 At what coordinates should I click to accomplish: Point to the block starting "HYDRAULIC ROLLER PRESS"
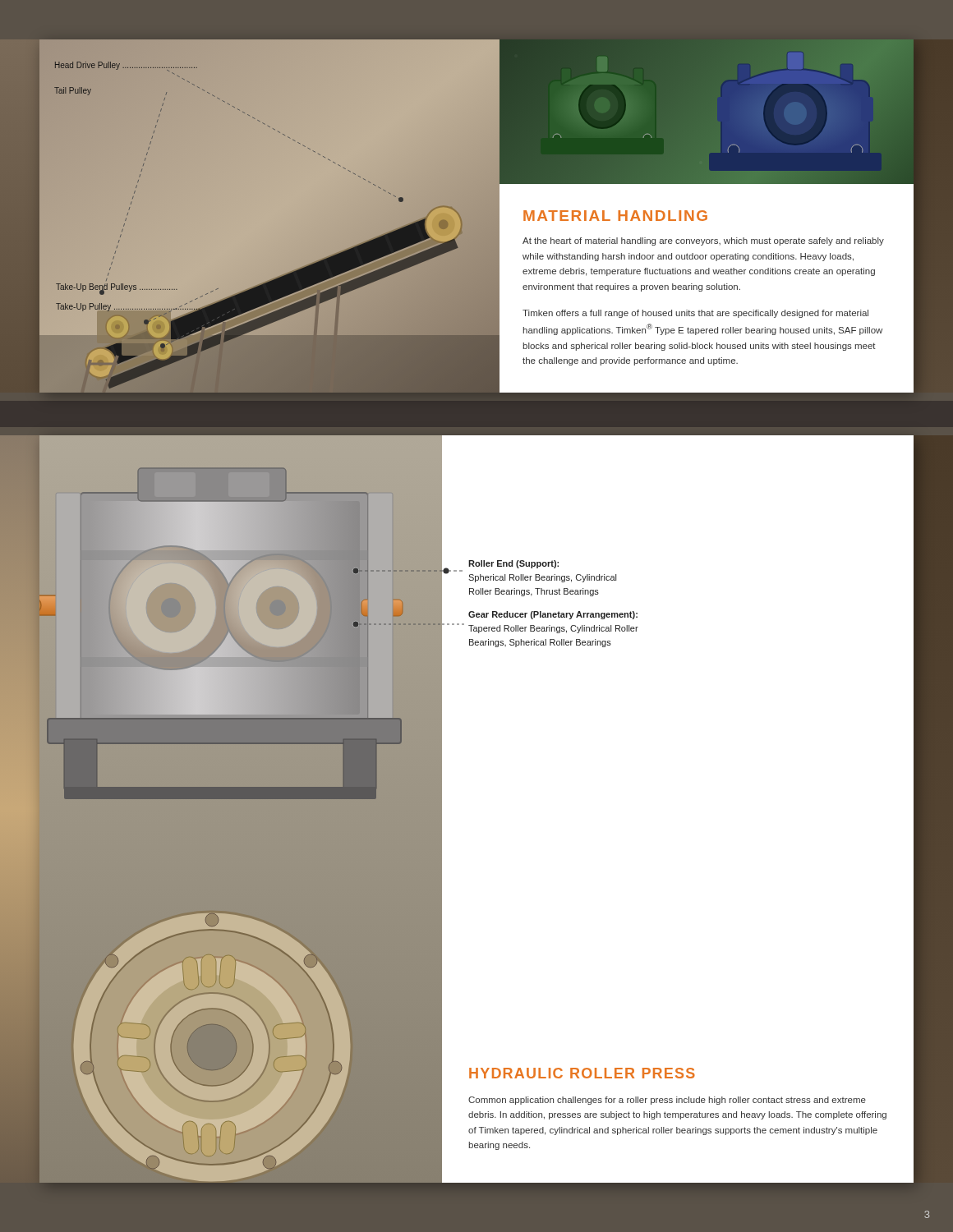pyautogui.click(x=582, y=1073)
